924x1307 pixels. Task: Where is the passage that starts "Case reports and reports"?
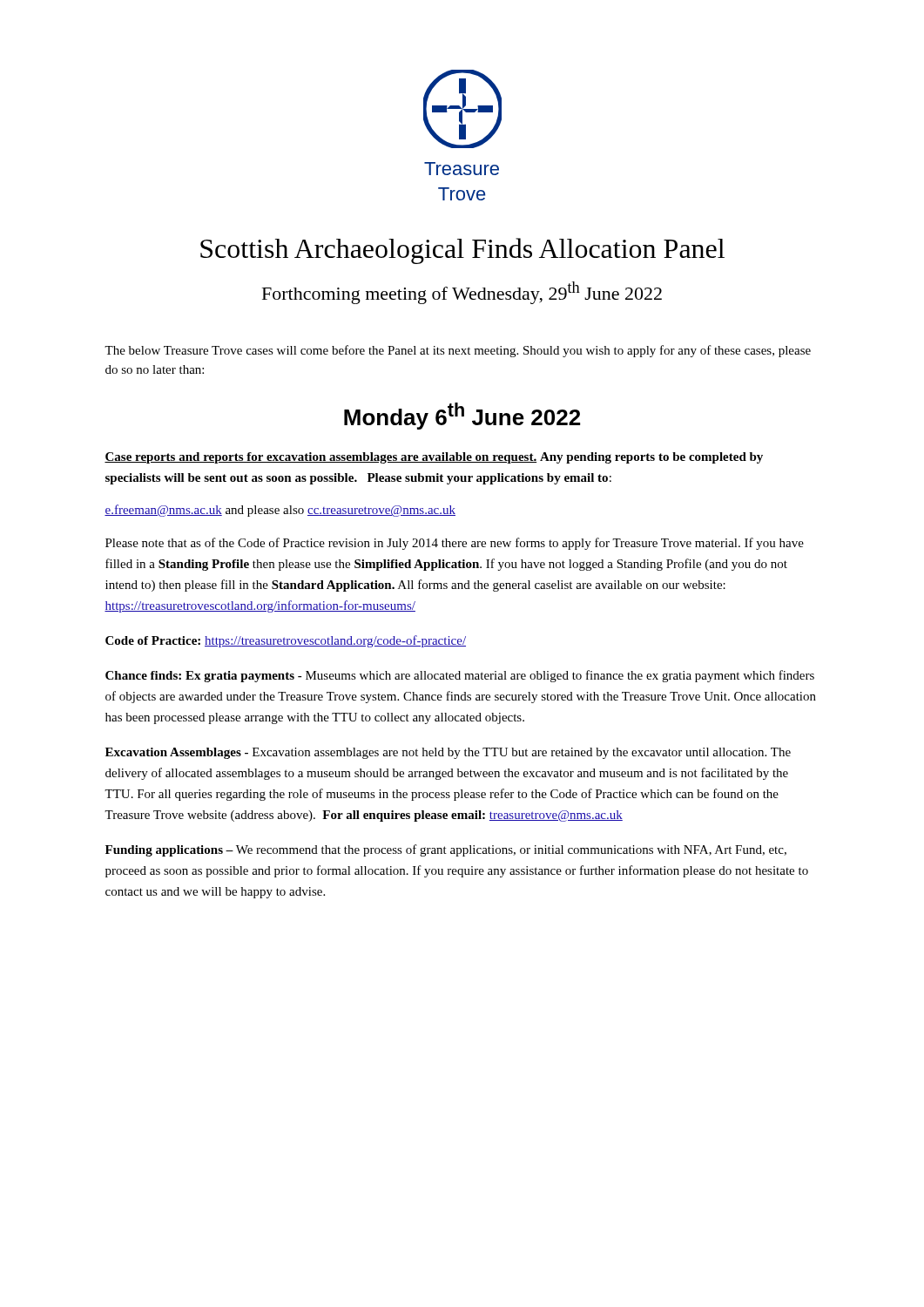point(434,467)
